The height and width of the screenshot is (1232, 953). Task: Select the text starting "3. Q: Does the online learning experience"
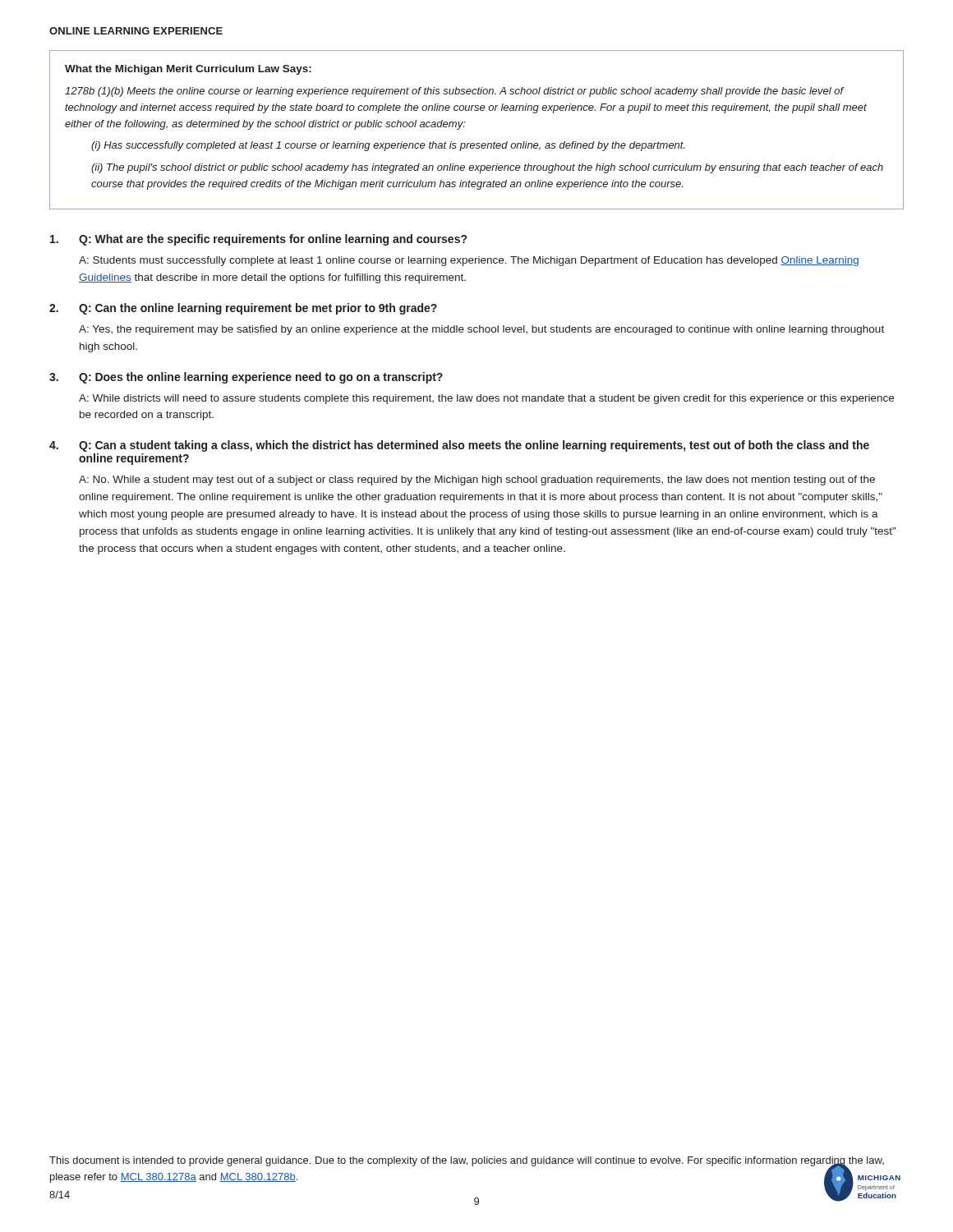coord(476,397)
